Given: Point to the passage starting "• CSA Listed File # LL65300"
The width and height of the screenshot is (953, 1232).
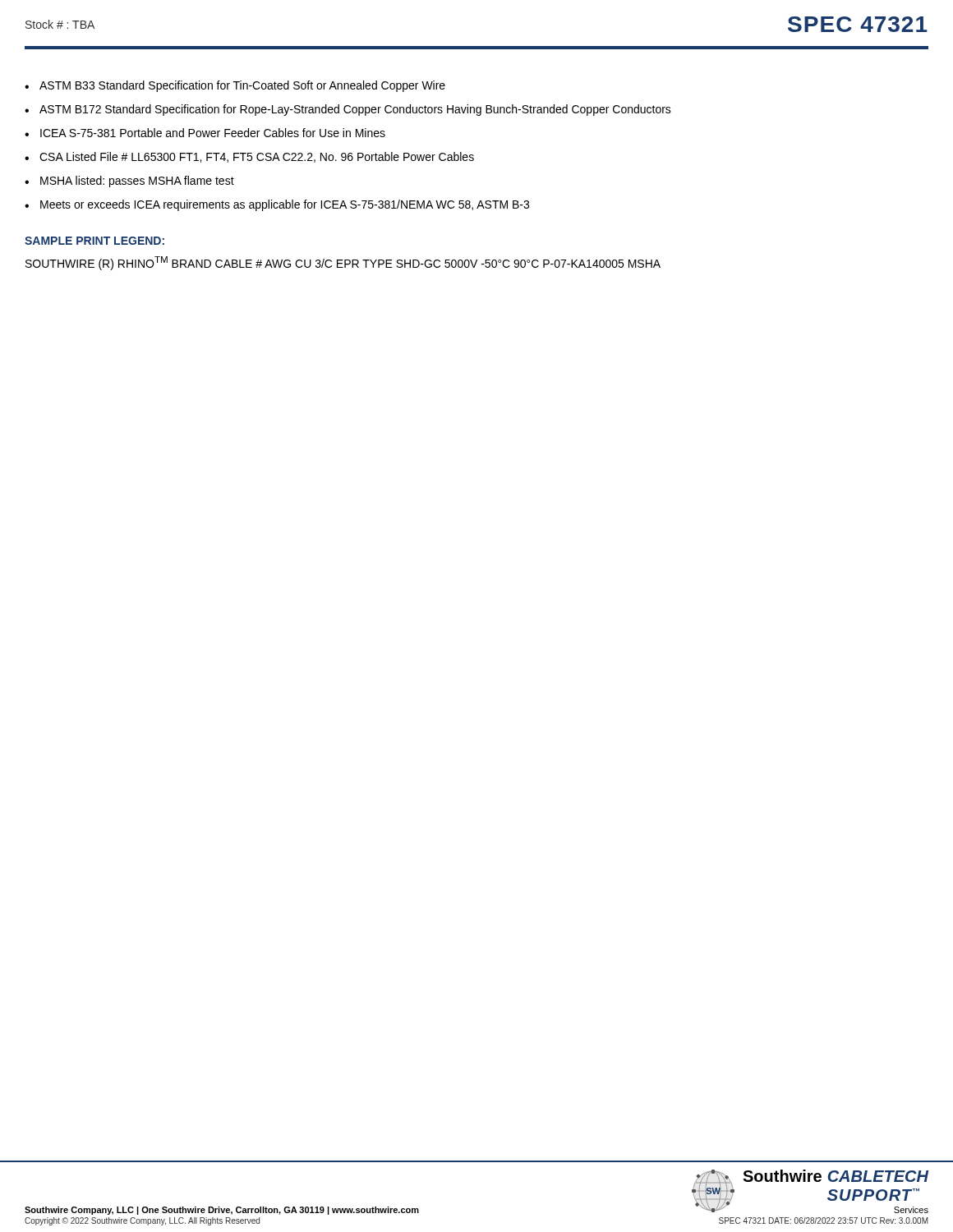Looking at the screenshot, I should [476, 159].
